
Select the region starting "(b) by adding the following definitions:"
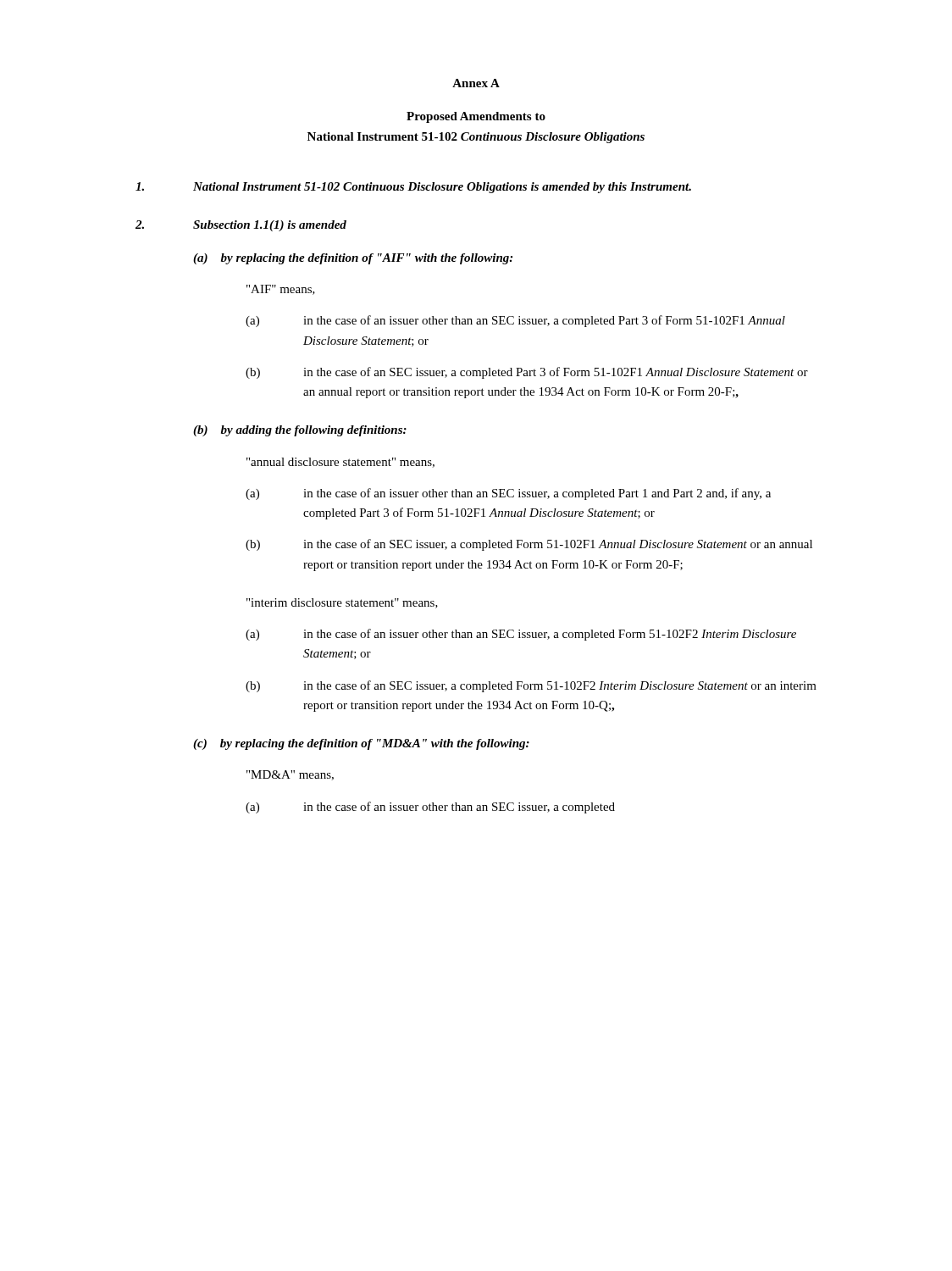[x=300, y=430]
